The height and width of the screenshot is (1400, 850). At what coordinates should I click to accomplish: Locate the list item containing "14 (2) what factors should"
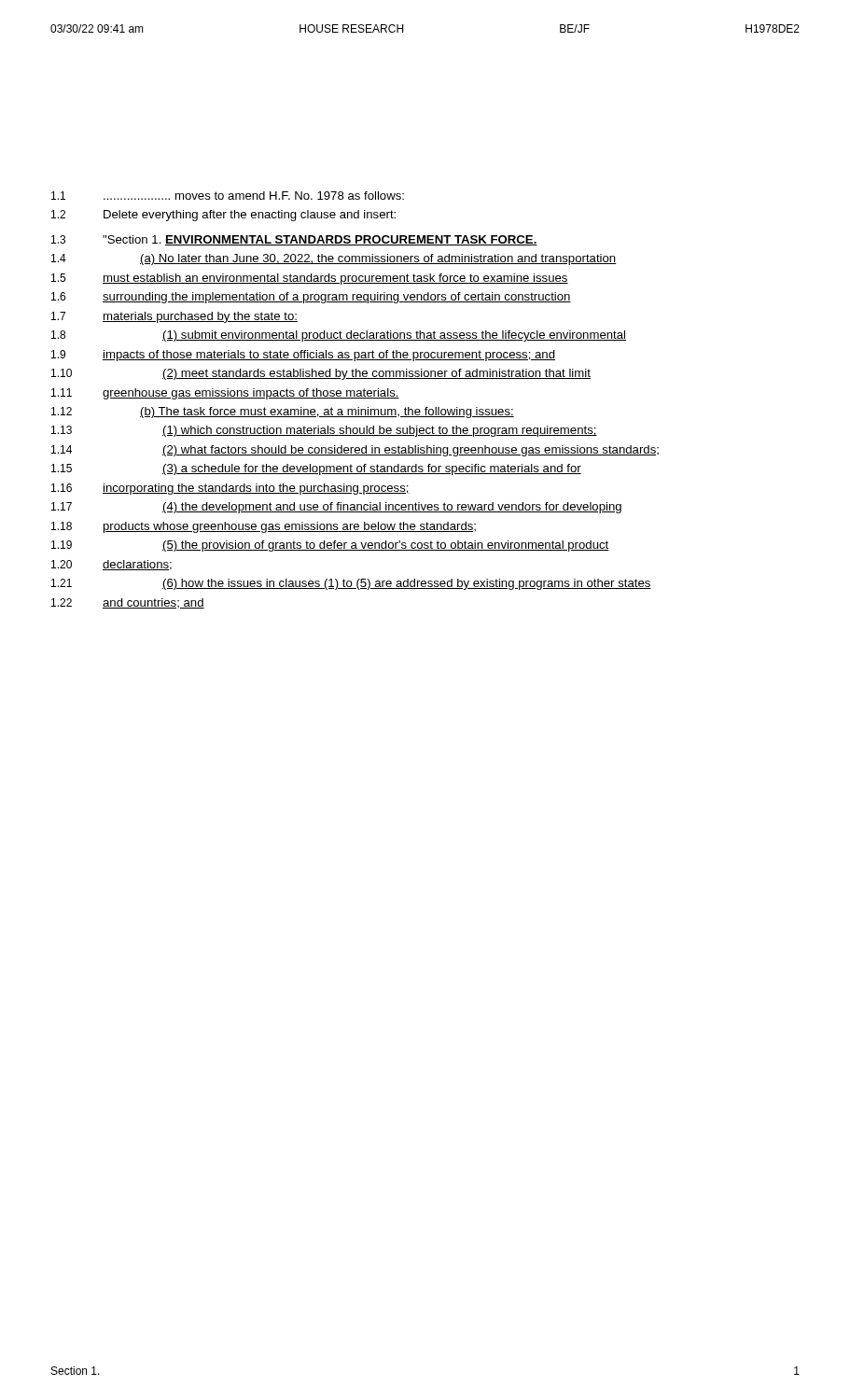coord(425,450)
